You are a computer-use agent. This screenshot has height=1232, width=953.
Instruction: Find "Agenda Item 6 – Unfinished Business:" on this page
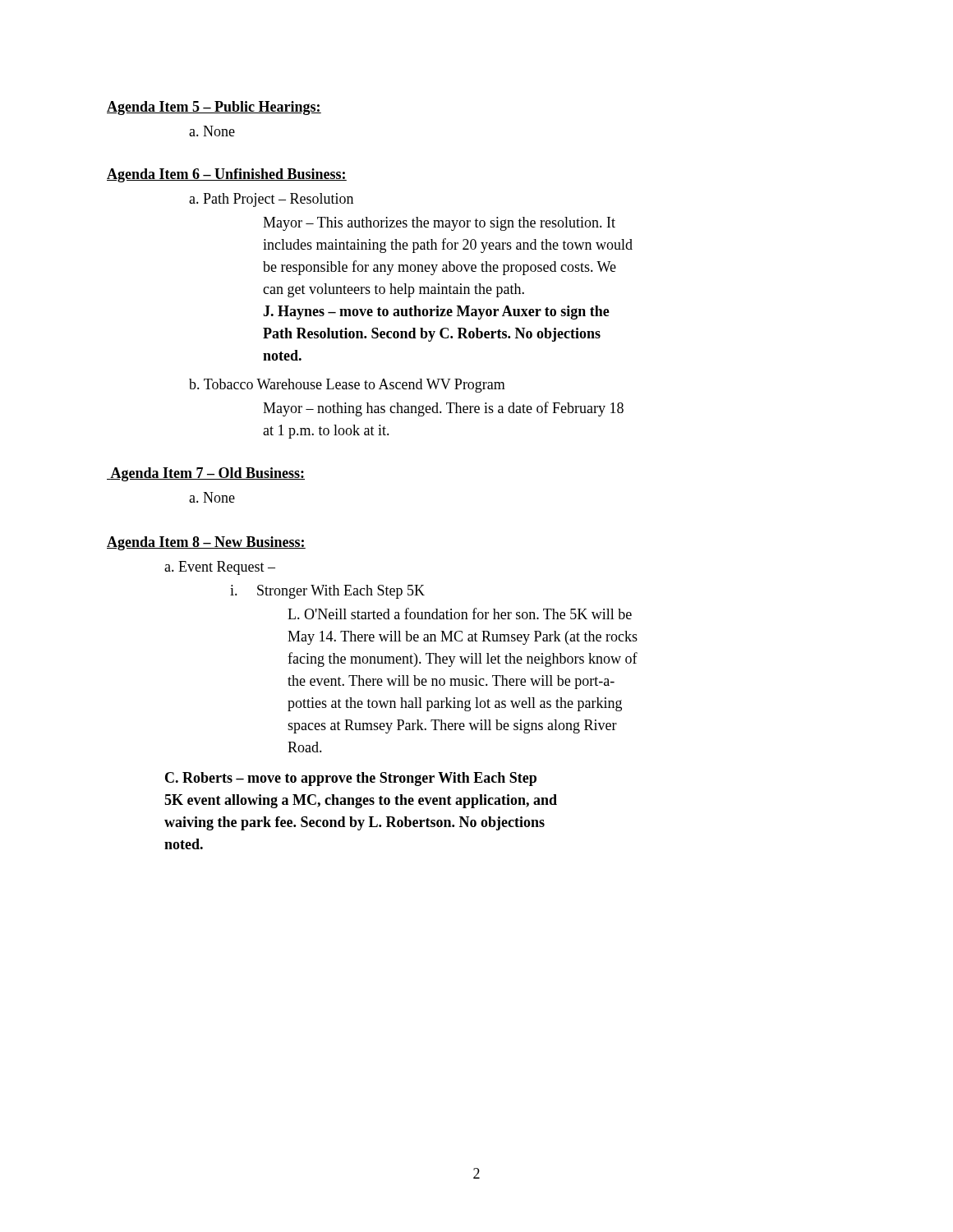tap(227, 174)
